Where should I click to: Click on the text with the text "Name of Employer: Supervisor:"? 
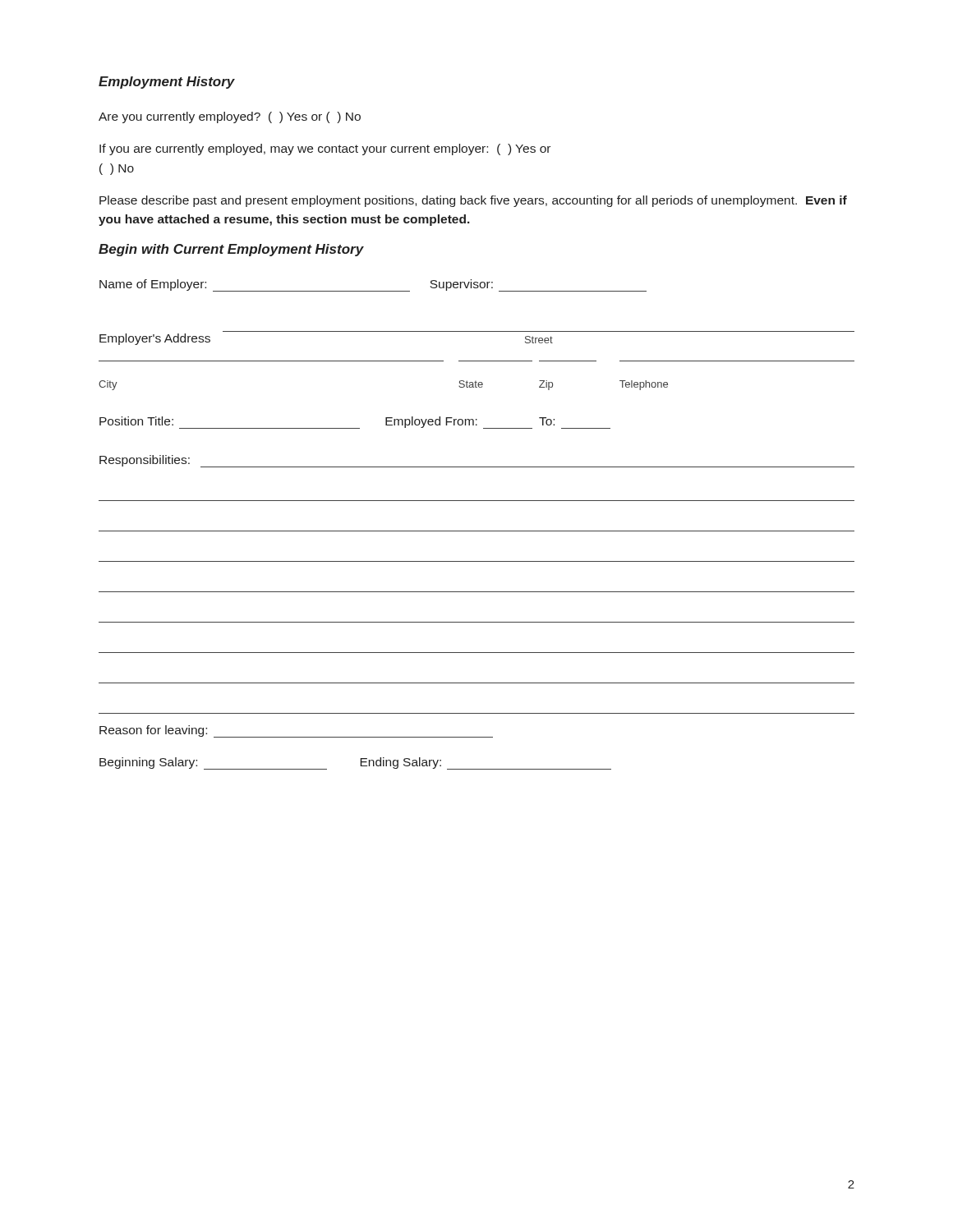373,284
